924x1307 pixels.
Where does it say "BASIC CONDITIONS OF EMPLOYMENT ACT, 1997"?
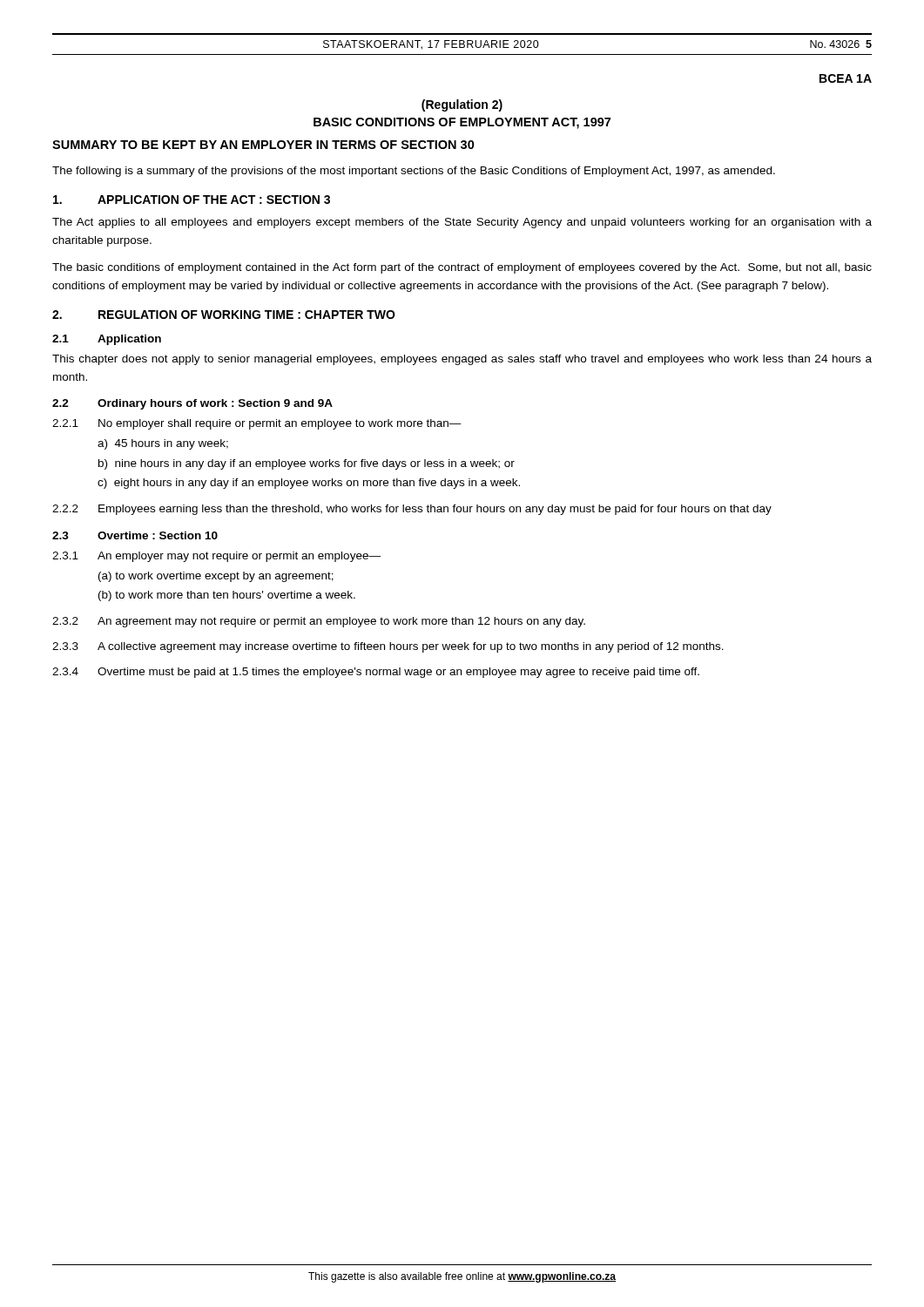462,122
